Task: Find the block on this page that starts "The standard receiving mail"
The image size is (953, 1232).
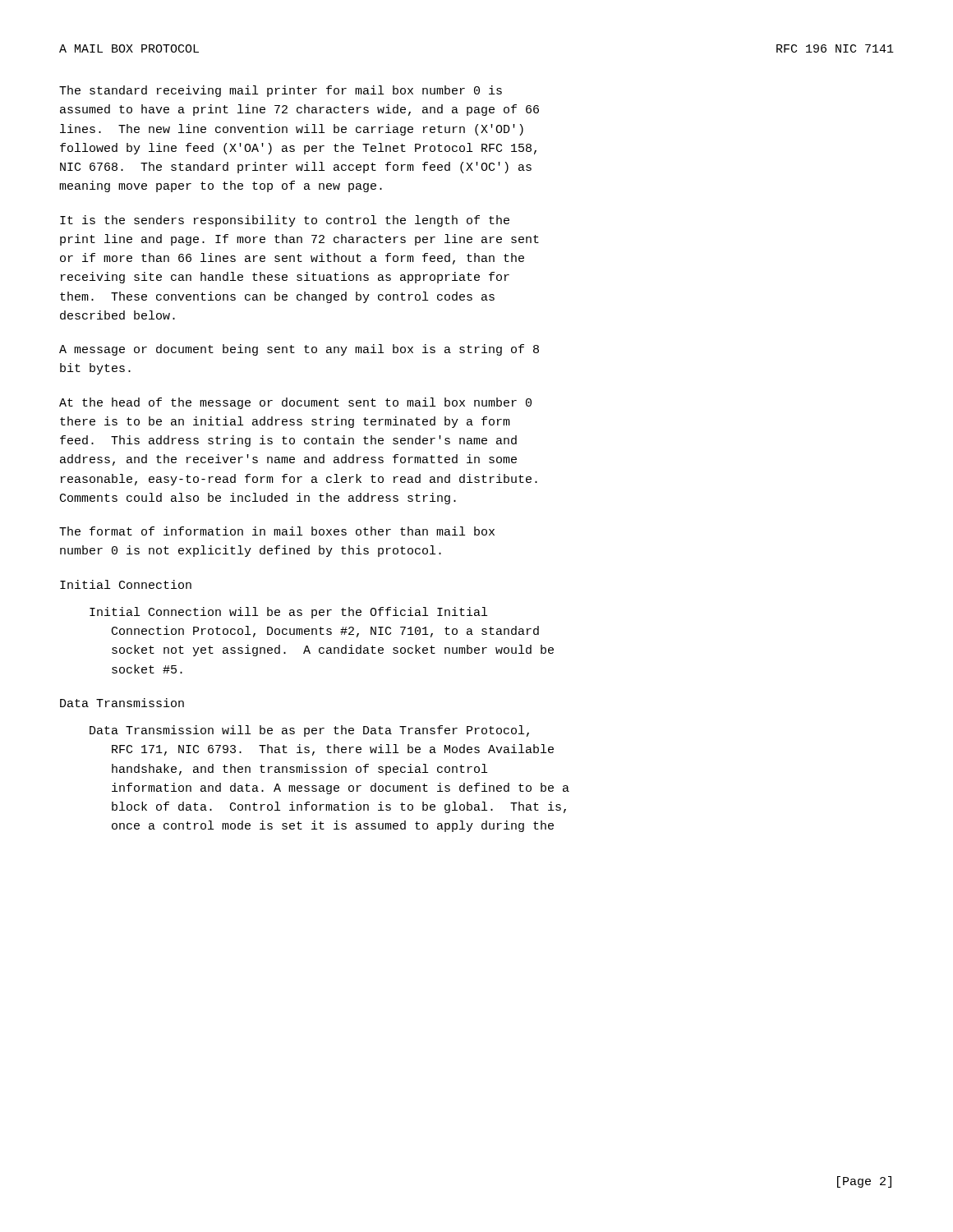Action: (300, 139)
